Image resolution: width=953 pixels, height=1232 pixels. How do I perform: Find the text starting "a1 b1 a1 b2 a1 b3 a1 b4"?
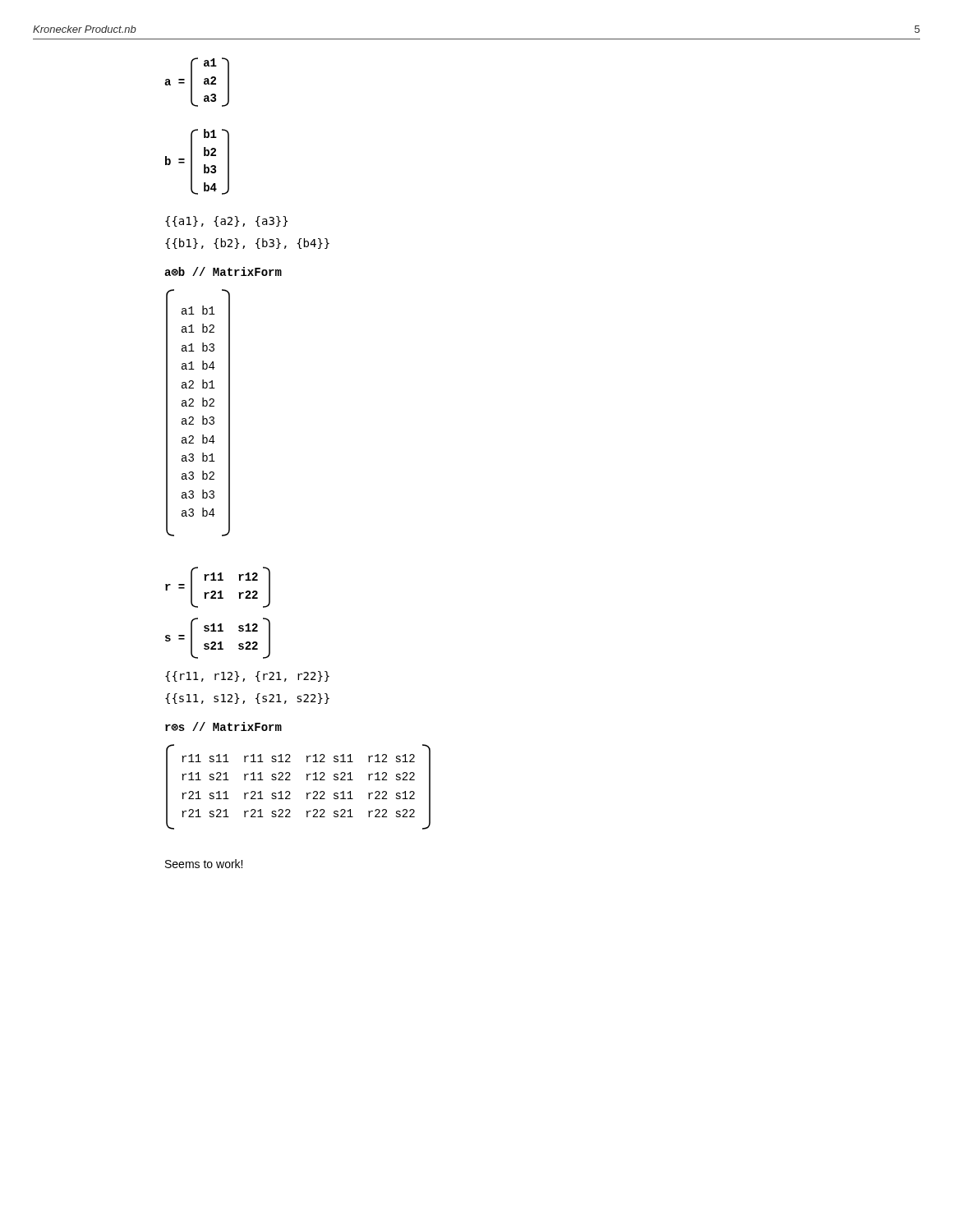(x=198, y=413)
